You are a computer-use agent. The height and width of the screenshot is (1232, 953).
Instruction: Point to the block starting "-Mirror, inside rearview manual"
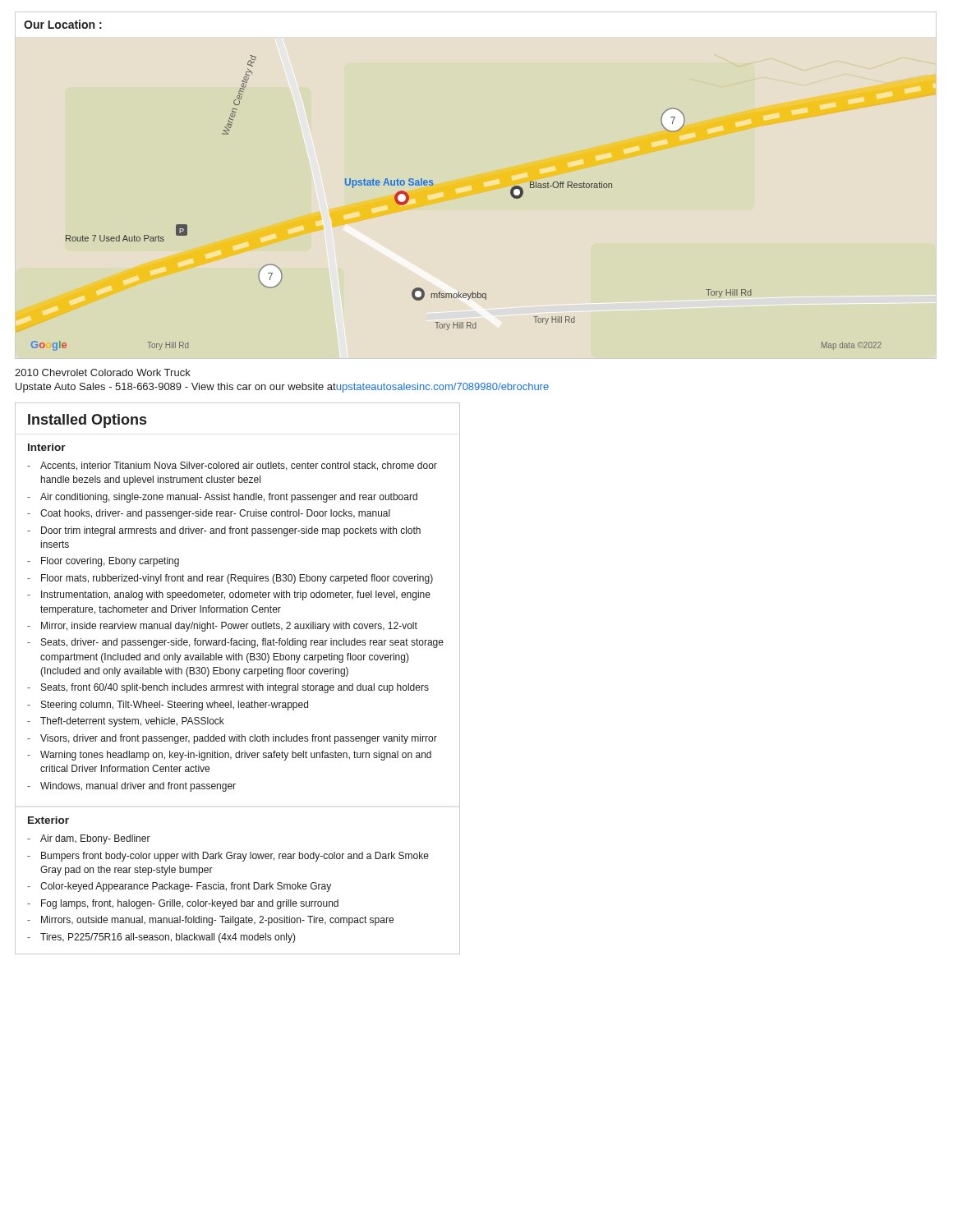tap(237, 626)
